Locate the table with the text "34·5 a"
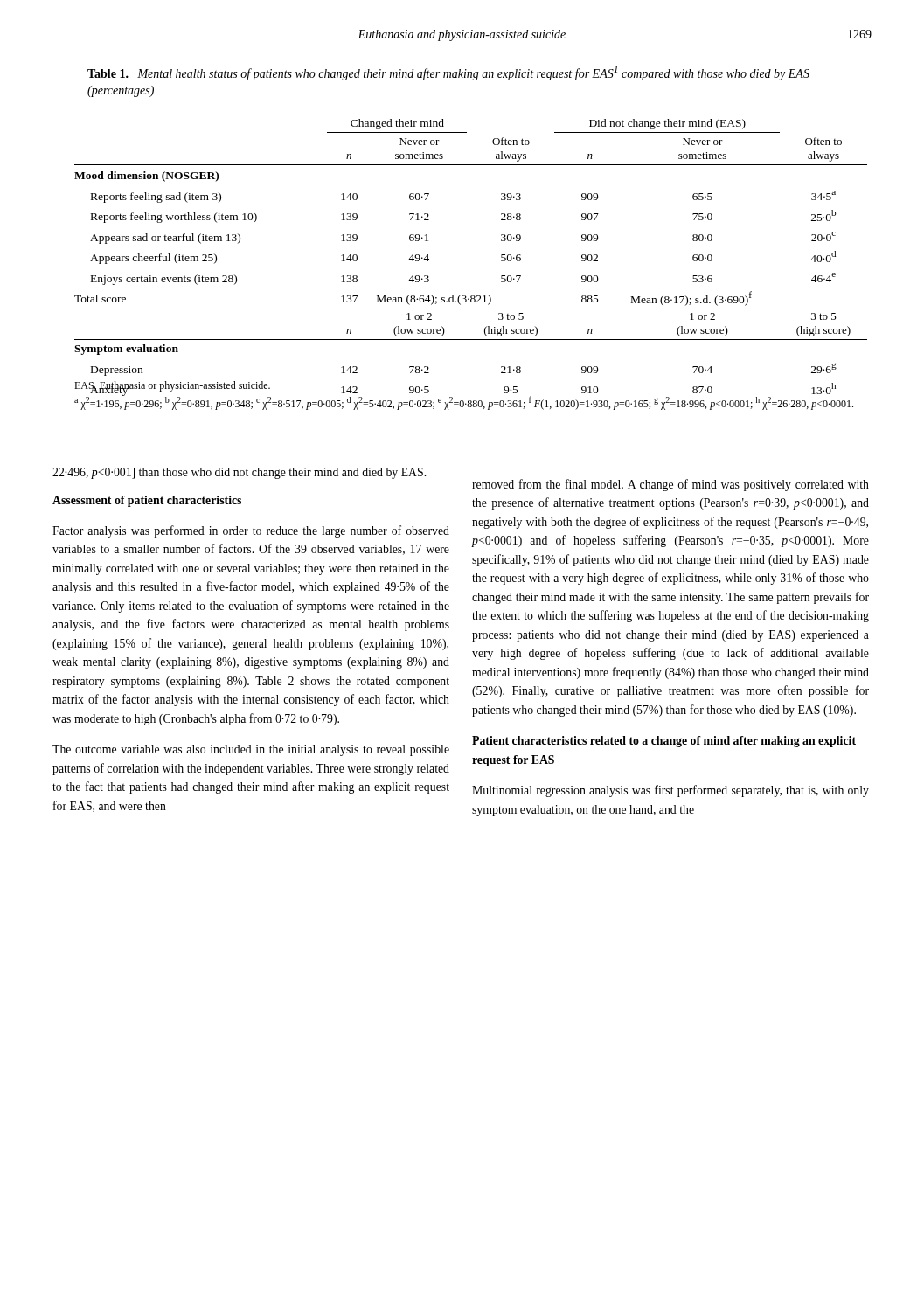The image size is (924, 1311). click(471, 257)
